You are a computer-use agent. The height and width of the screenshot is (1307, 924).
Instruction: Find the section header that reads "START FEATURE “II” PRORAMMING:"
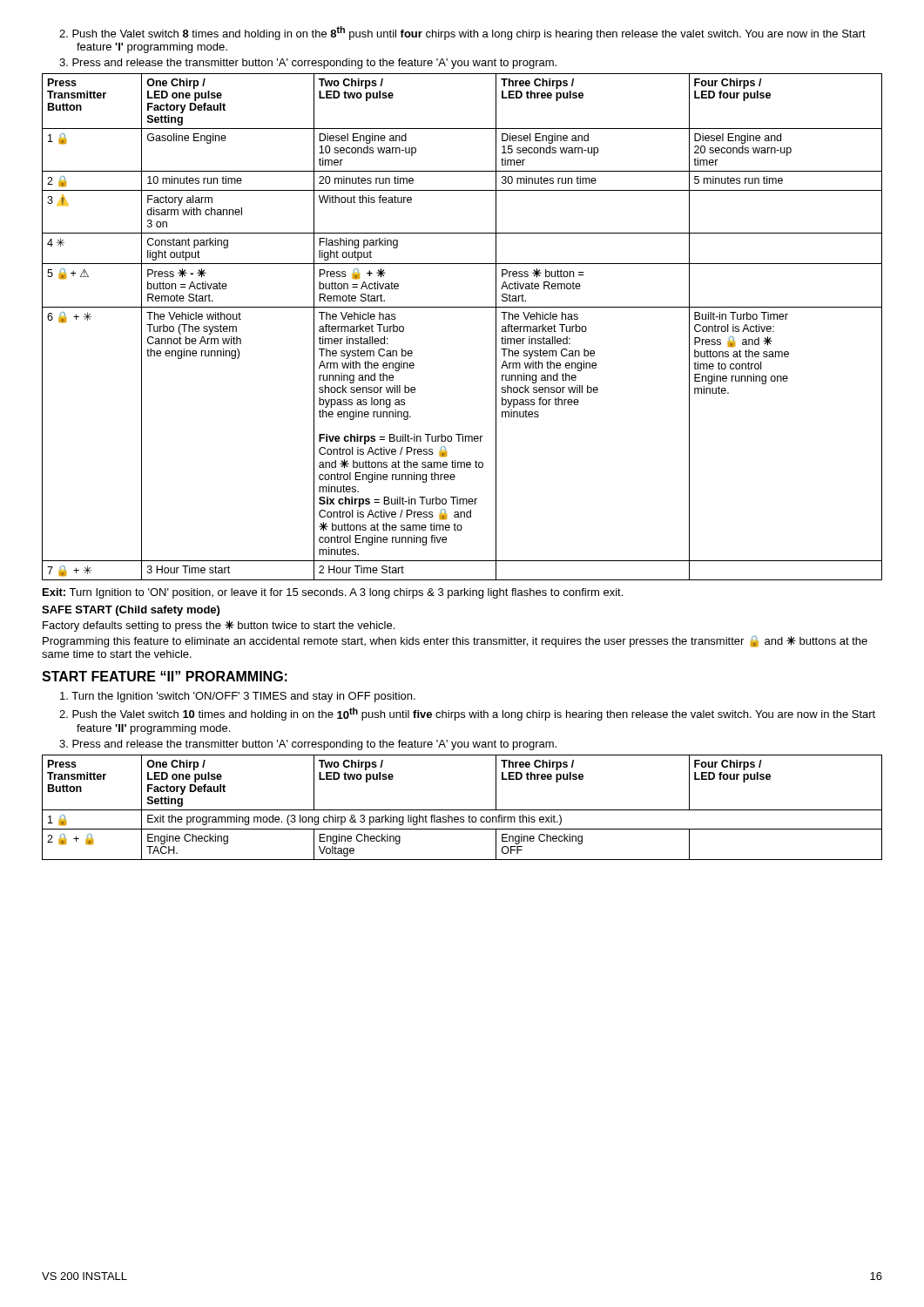point(165,677)
